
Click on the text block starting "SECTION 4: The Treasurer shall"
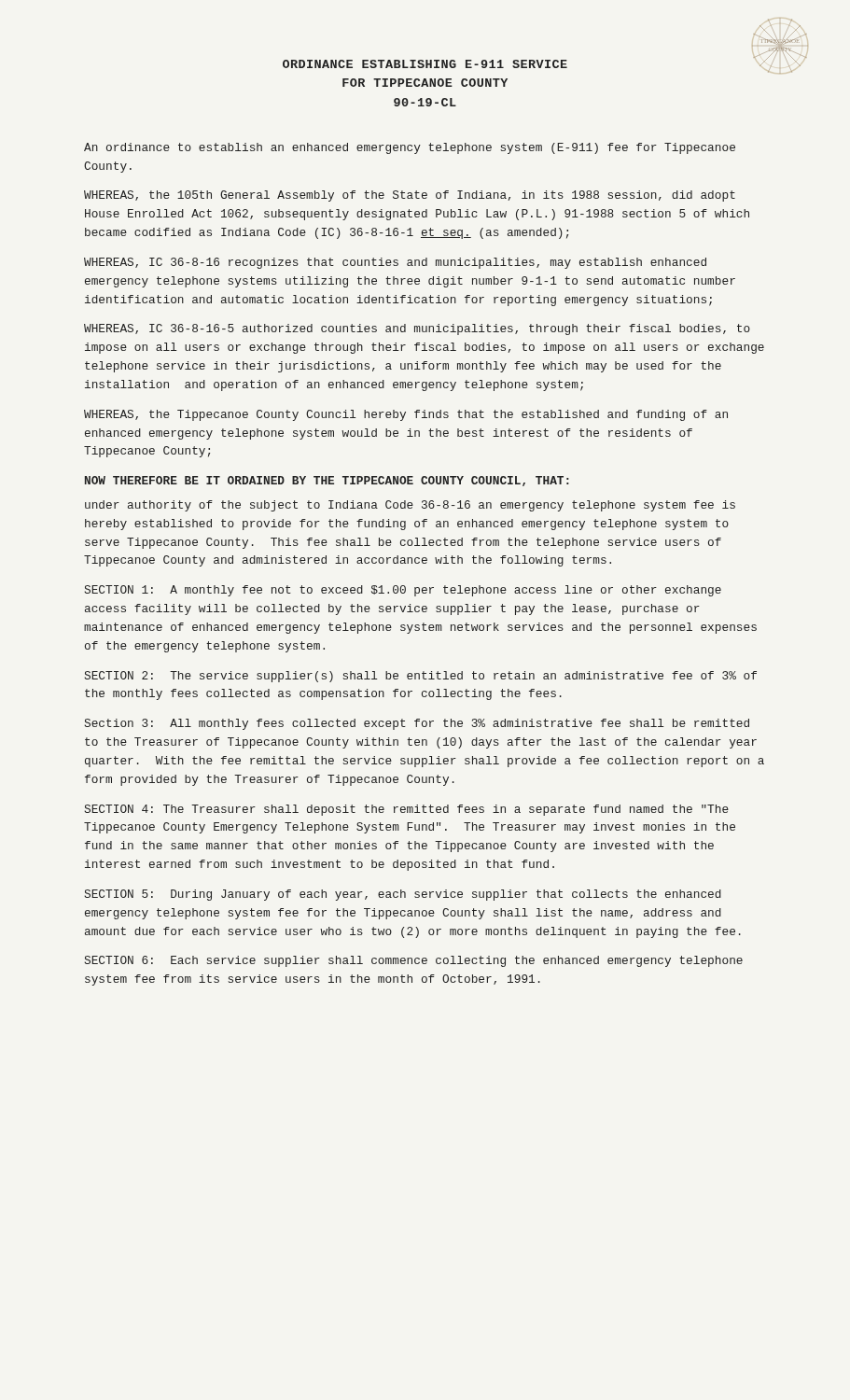[x=410, y=837]
